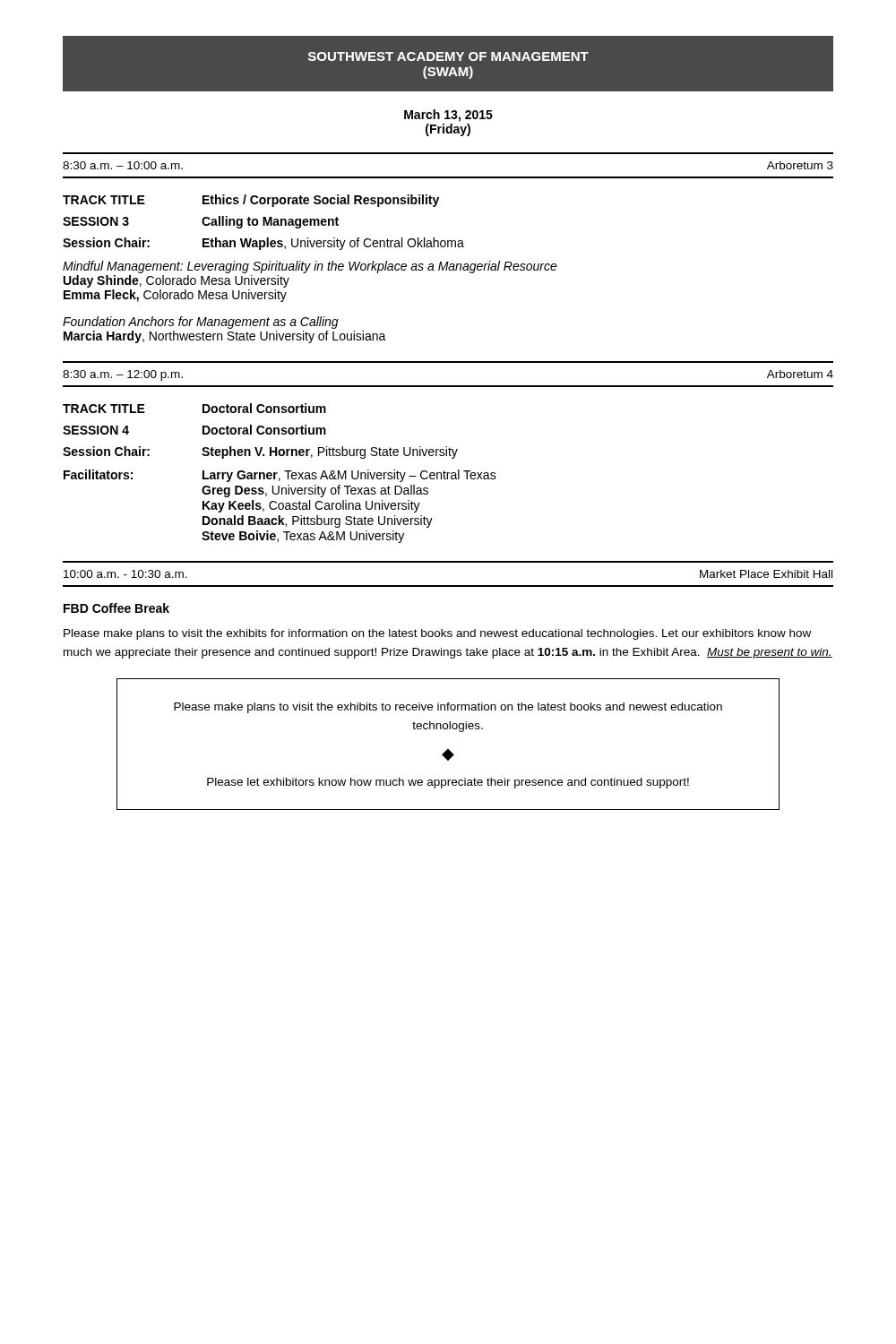
Task: Navigate to the text block starting "March 13, 2015 (Friday)"
Action: [x=448, y=122]
